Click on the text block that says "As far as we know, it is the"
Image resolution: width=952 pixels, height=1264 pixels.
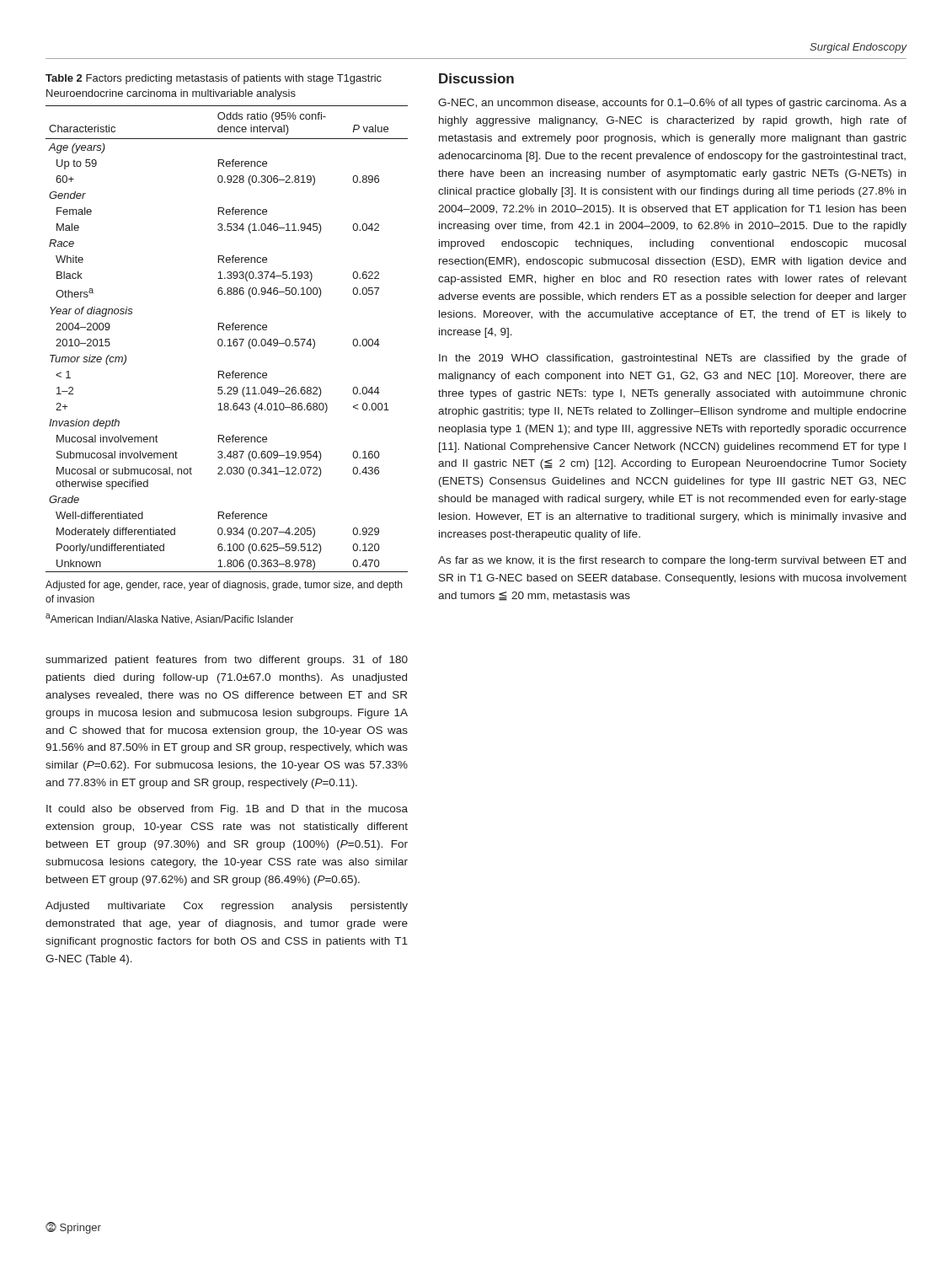pyautogui.click(x=672, y=578)
